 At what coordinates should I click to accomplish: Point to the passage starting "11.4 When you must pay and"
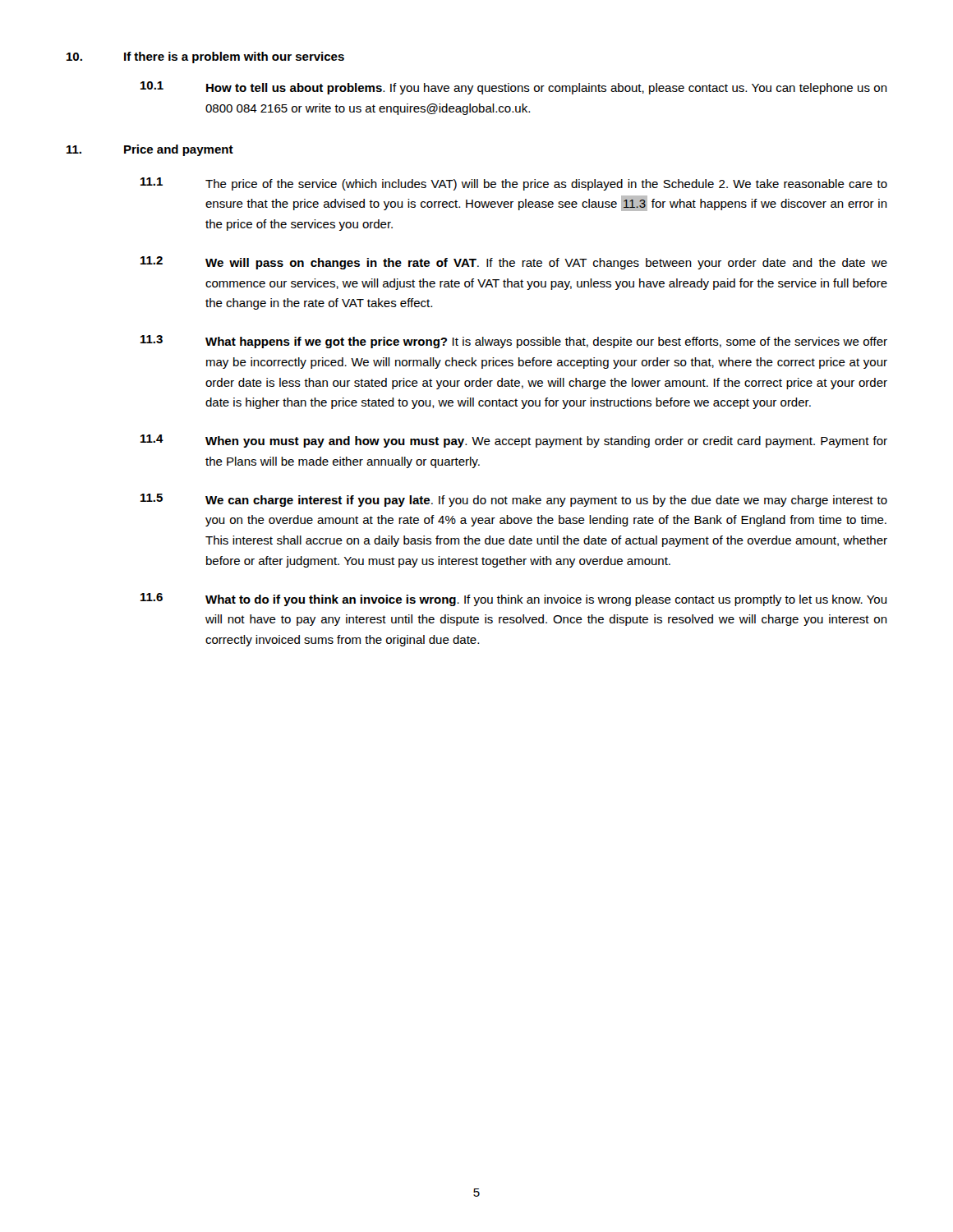point(513,452)
